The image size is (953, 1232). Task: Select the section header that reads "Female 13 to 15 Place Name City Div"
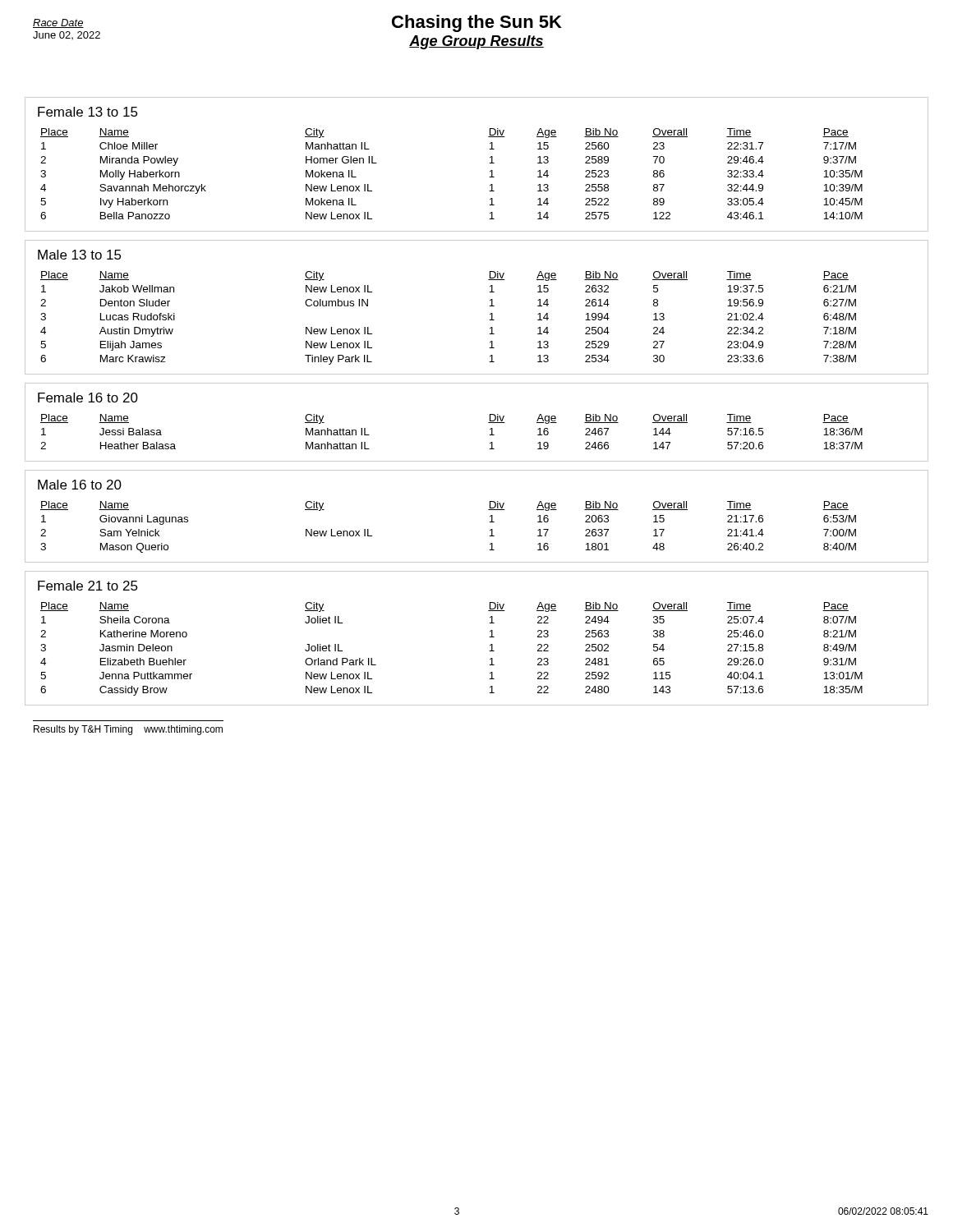(x=88, y=112)
